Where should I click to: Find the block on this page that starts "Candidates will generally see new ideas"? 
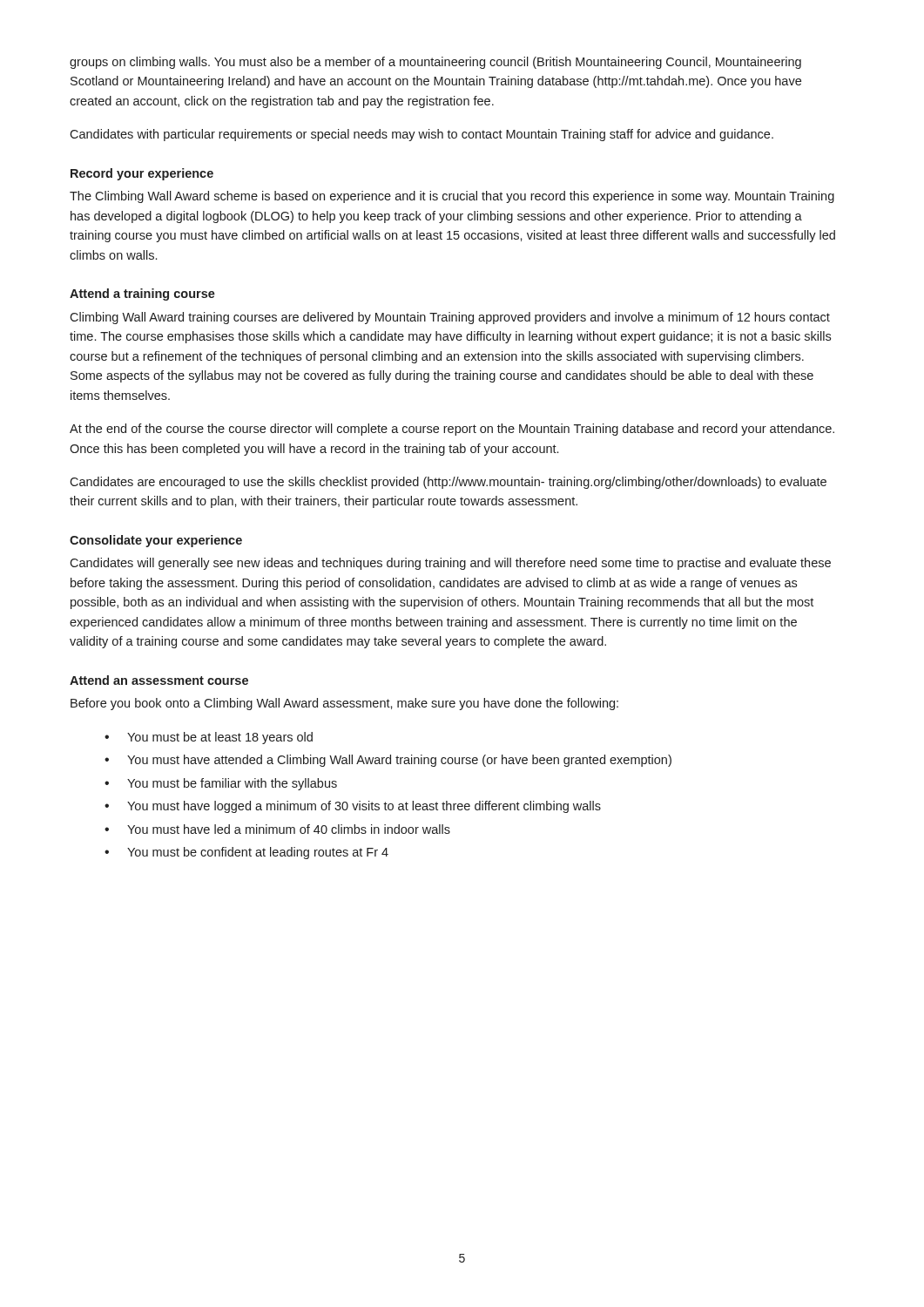450,602
